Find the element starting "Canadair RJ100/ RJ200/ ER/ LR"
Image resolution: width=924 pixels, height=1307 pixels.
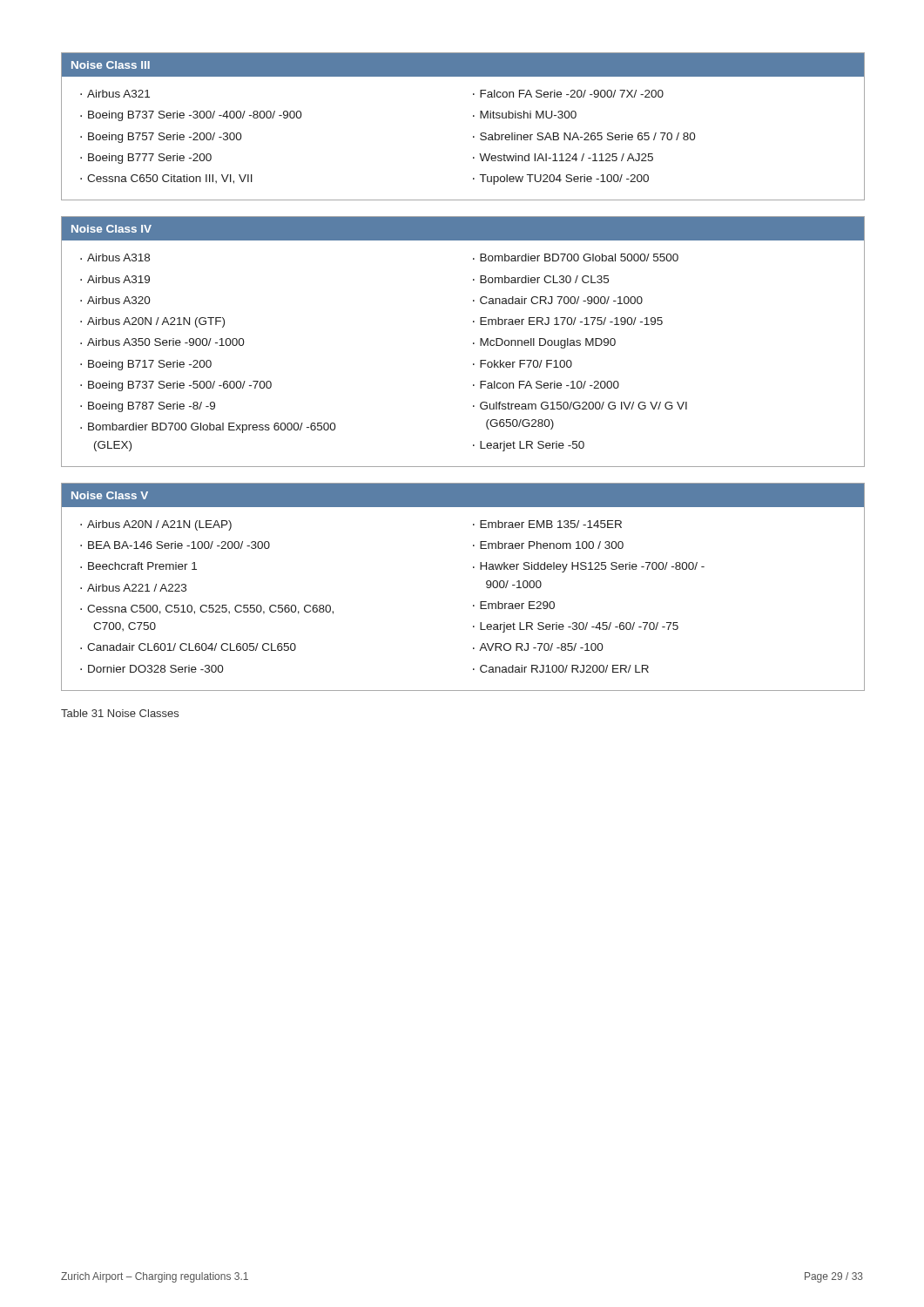point(564,668)
